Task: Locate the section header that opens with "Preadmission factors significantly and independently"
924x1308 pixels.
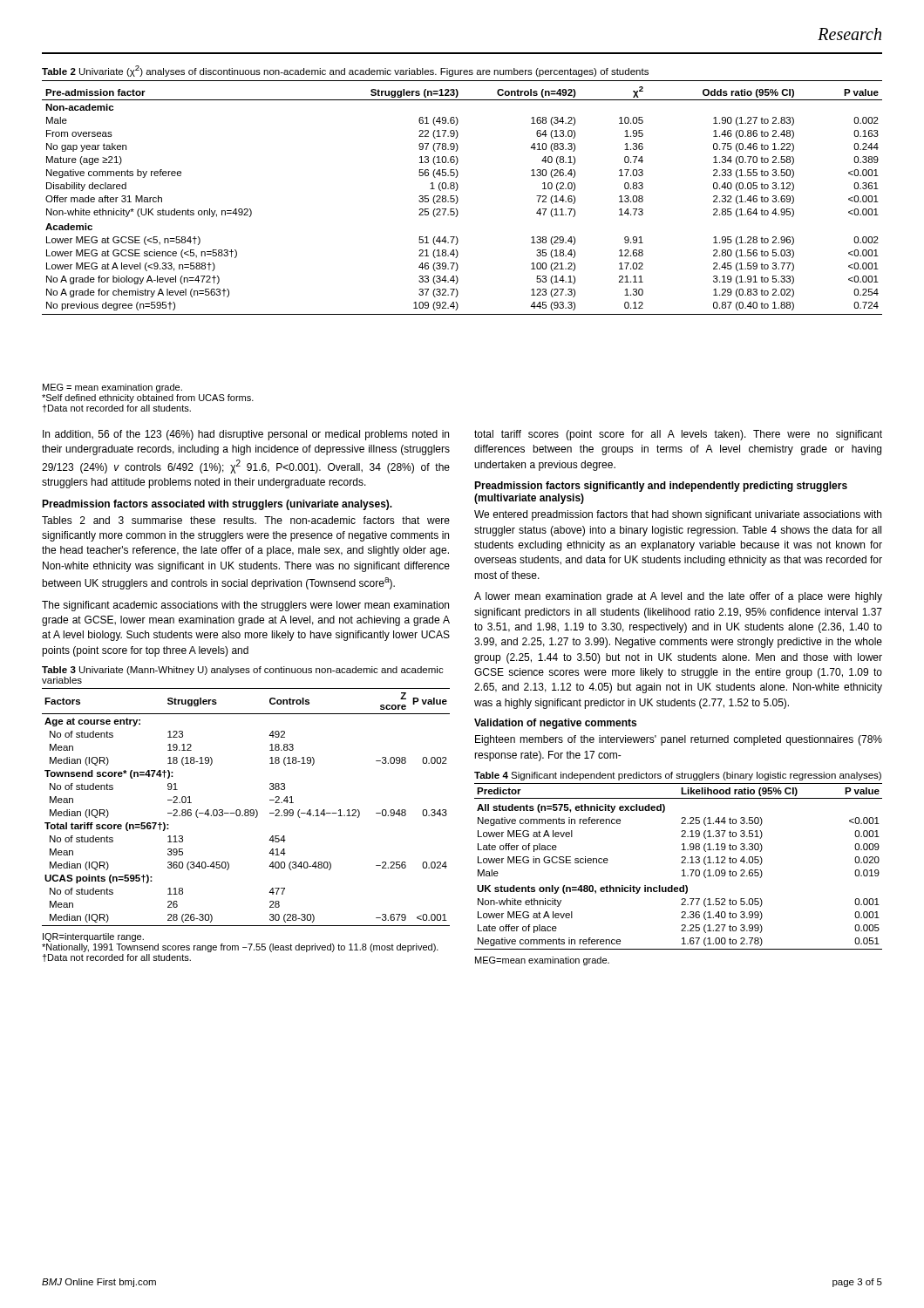Action: coord(661,492)
